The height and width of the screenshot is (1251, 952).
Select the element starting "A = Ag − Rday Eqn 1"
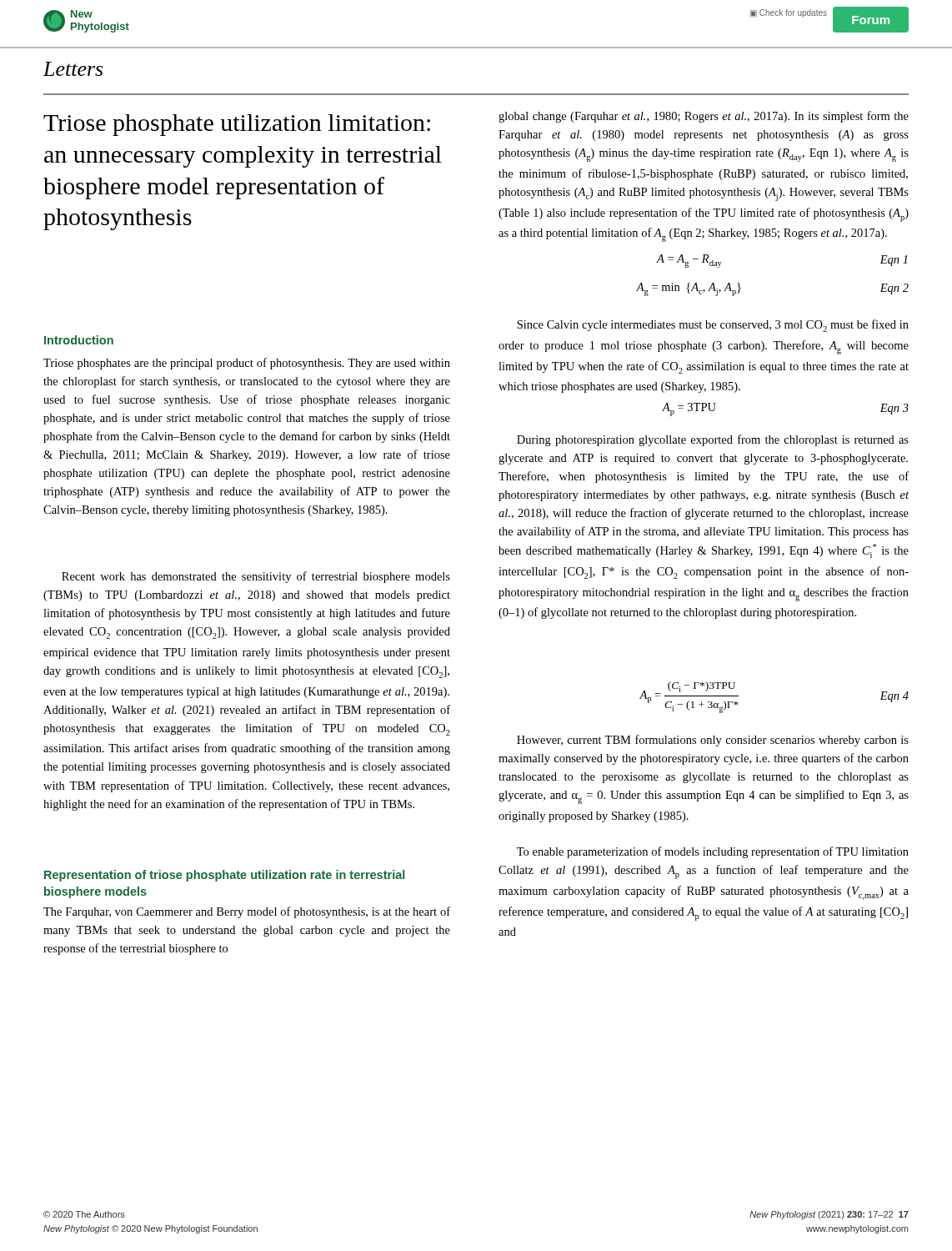click(704, 260)
